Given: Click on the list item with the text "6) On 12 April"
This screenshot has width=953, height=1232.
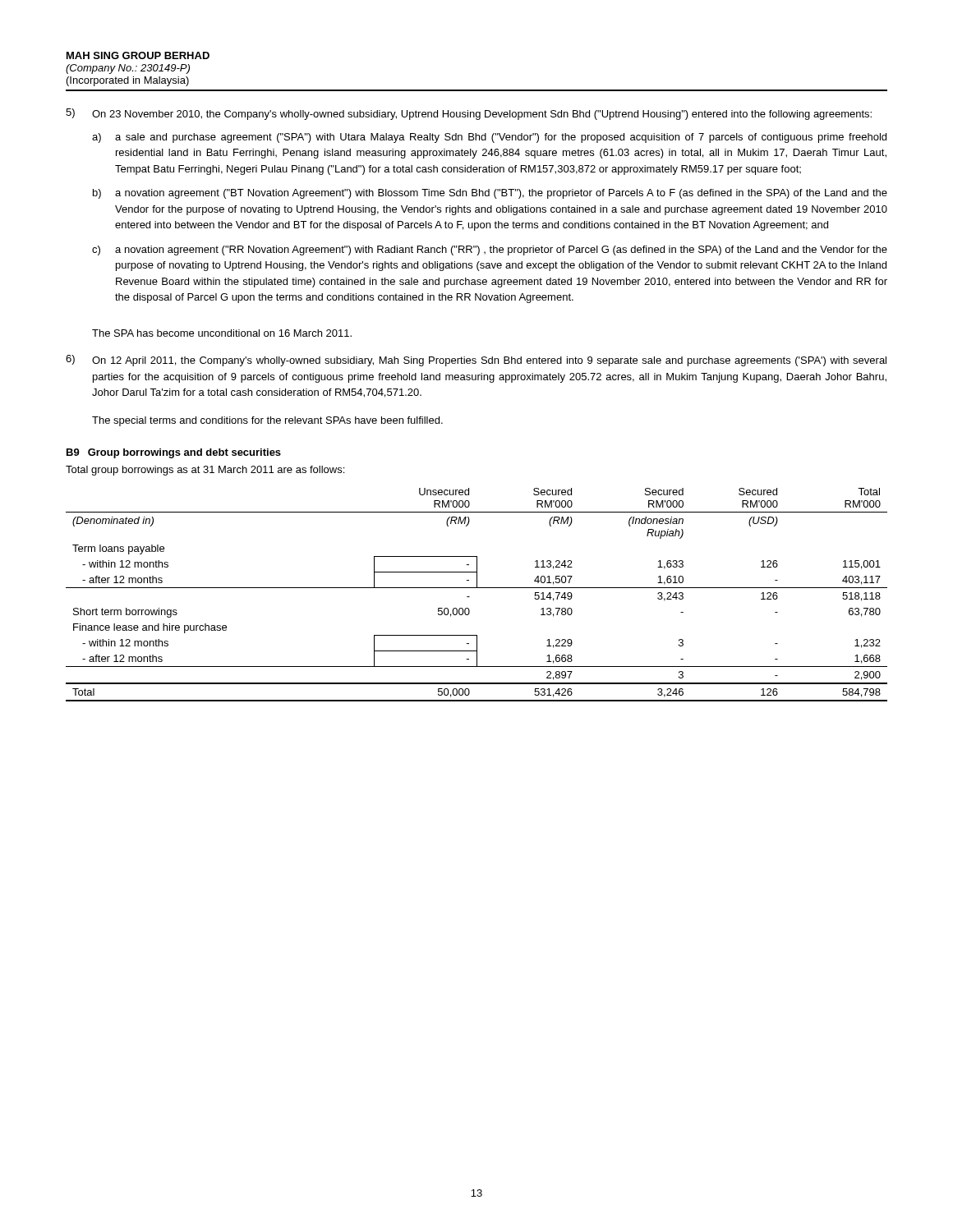Looking at the screenshot, I should (476, 376).
